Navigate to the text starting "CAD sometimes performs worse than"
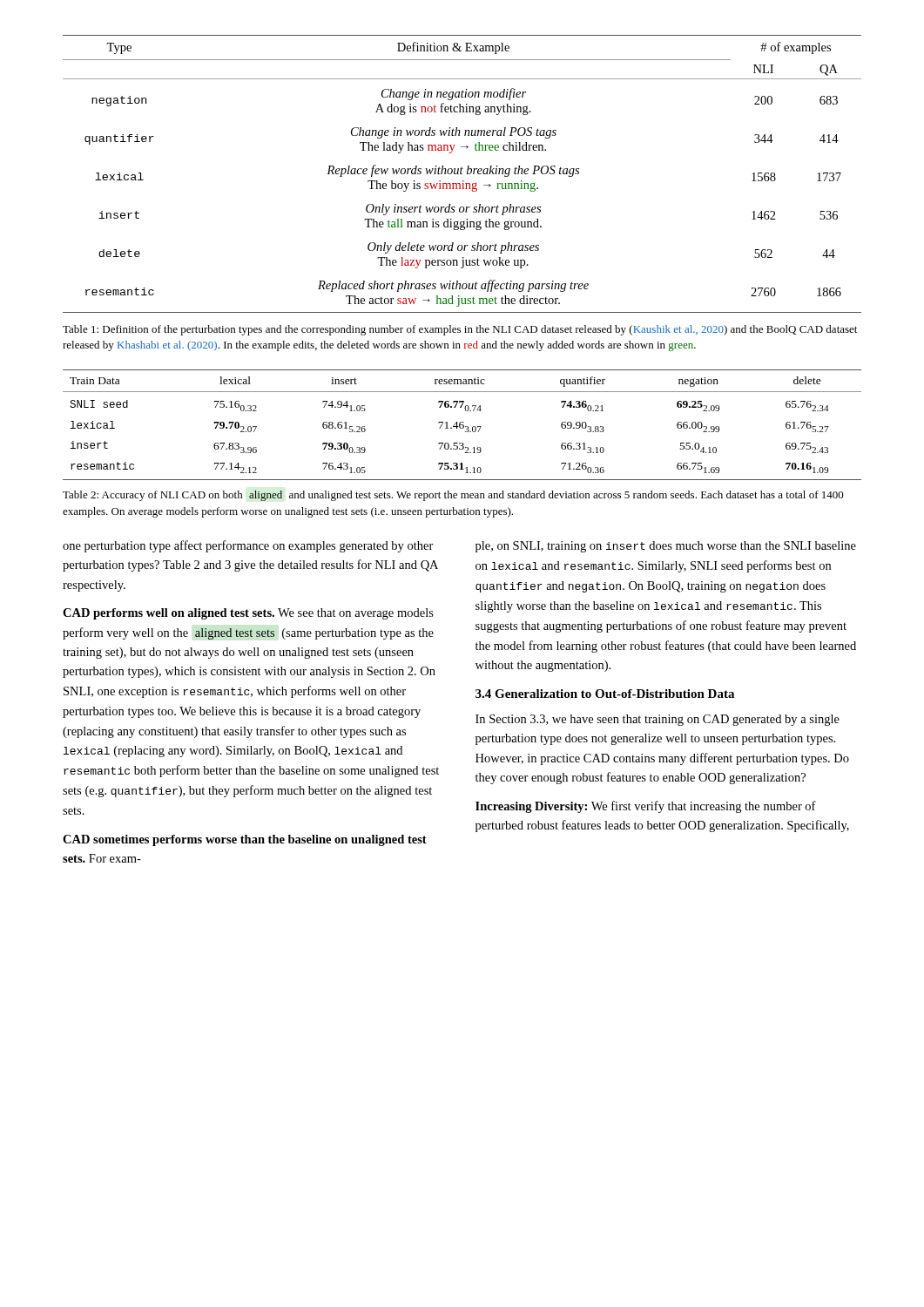This screenshot has width=924, height=1307. [256, 849]
